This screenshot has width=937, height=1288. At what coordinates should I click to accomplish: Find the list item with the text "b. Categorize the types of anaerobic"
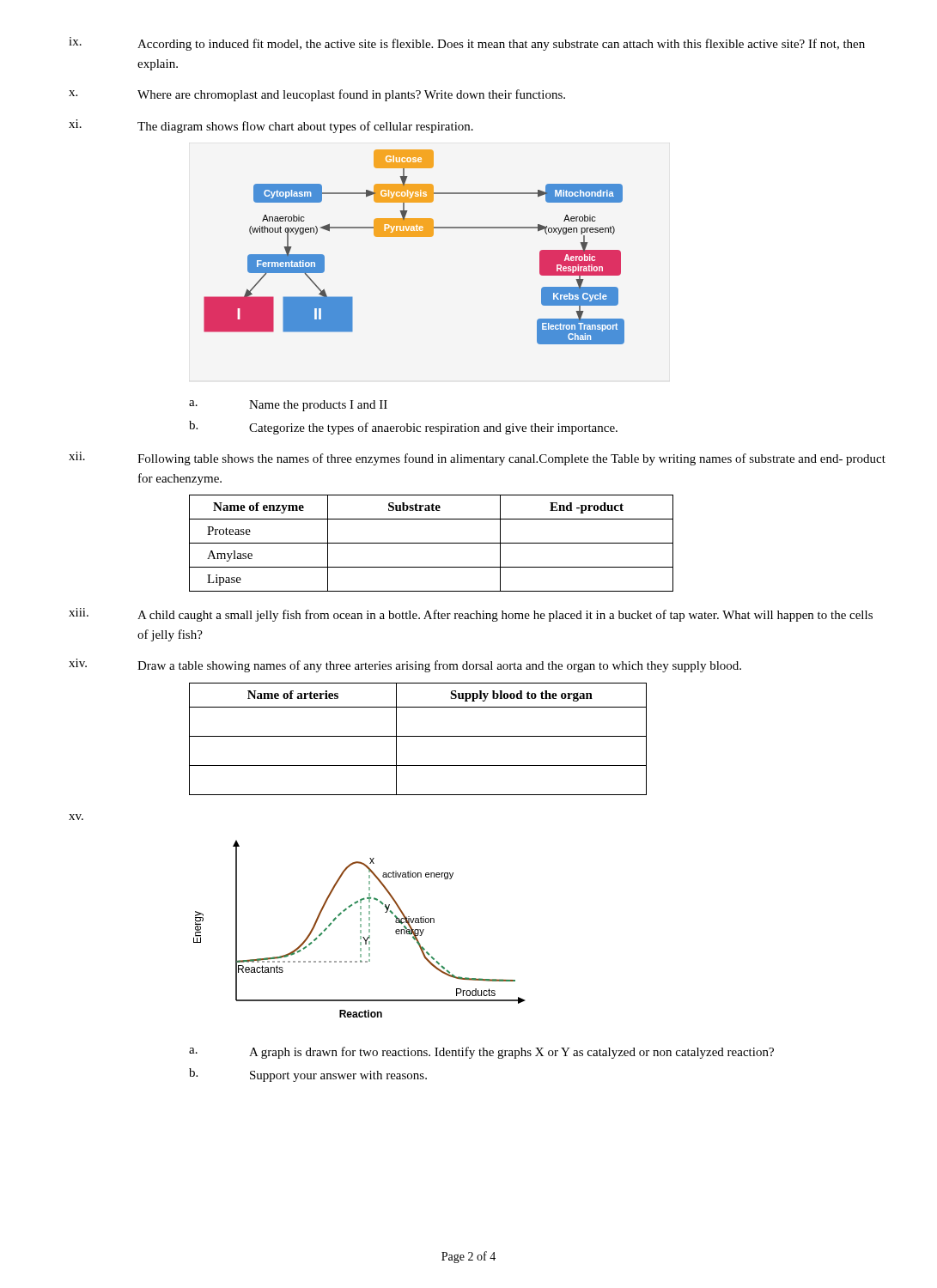(537, 427)
